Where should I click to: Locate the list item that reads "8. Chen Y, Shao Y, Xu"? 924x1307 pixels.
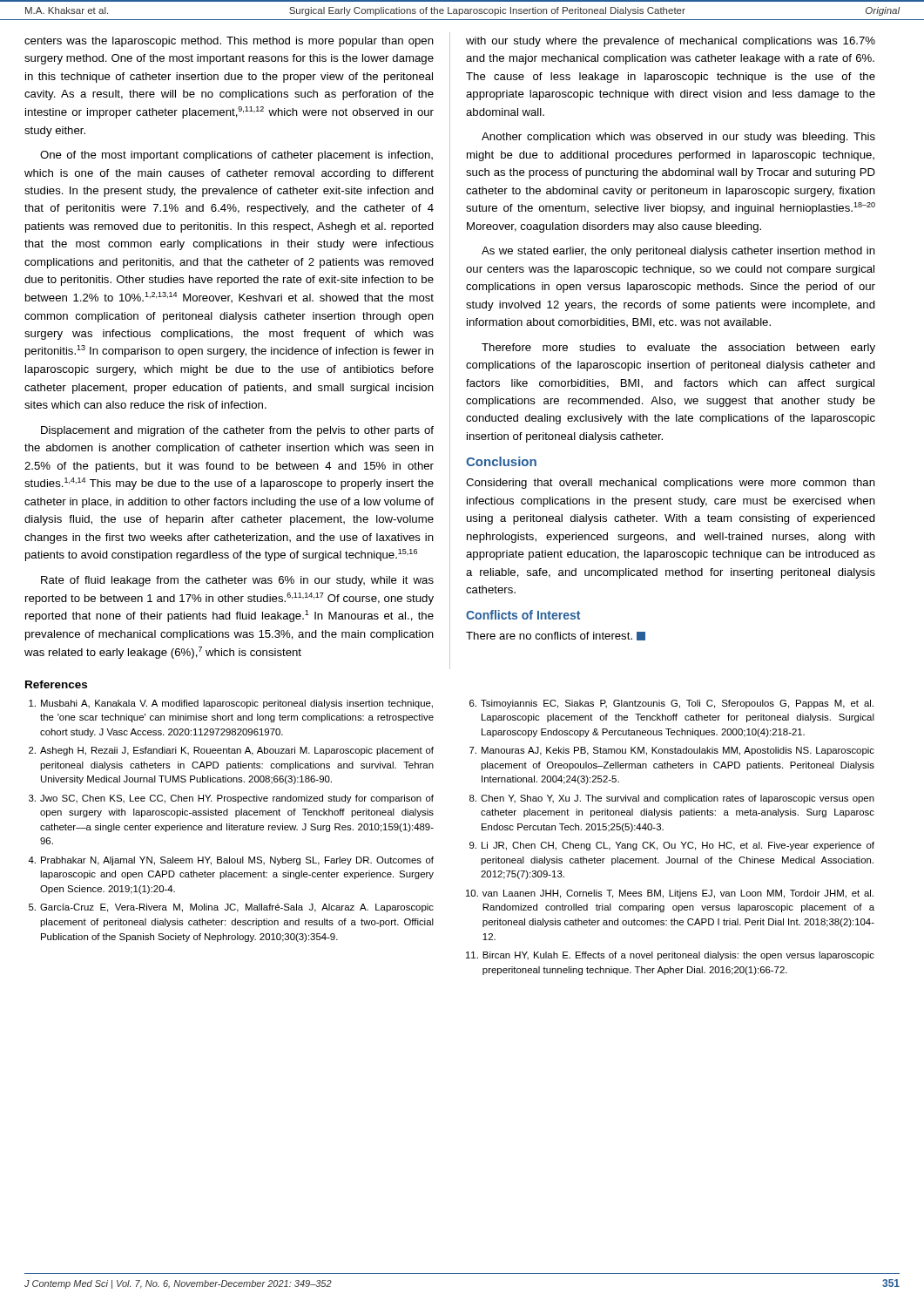(x=670, y=812)
